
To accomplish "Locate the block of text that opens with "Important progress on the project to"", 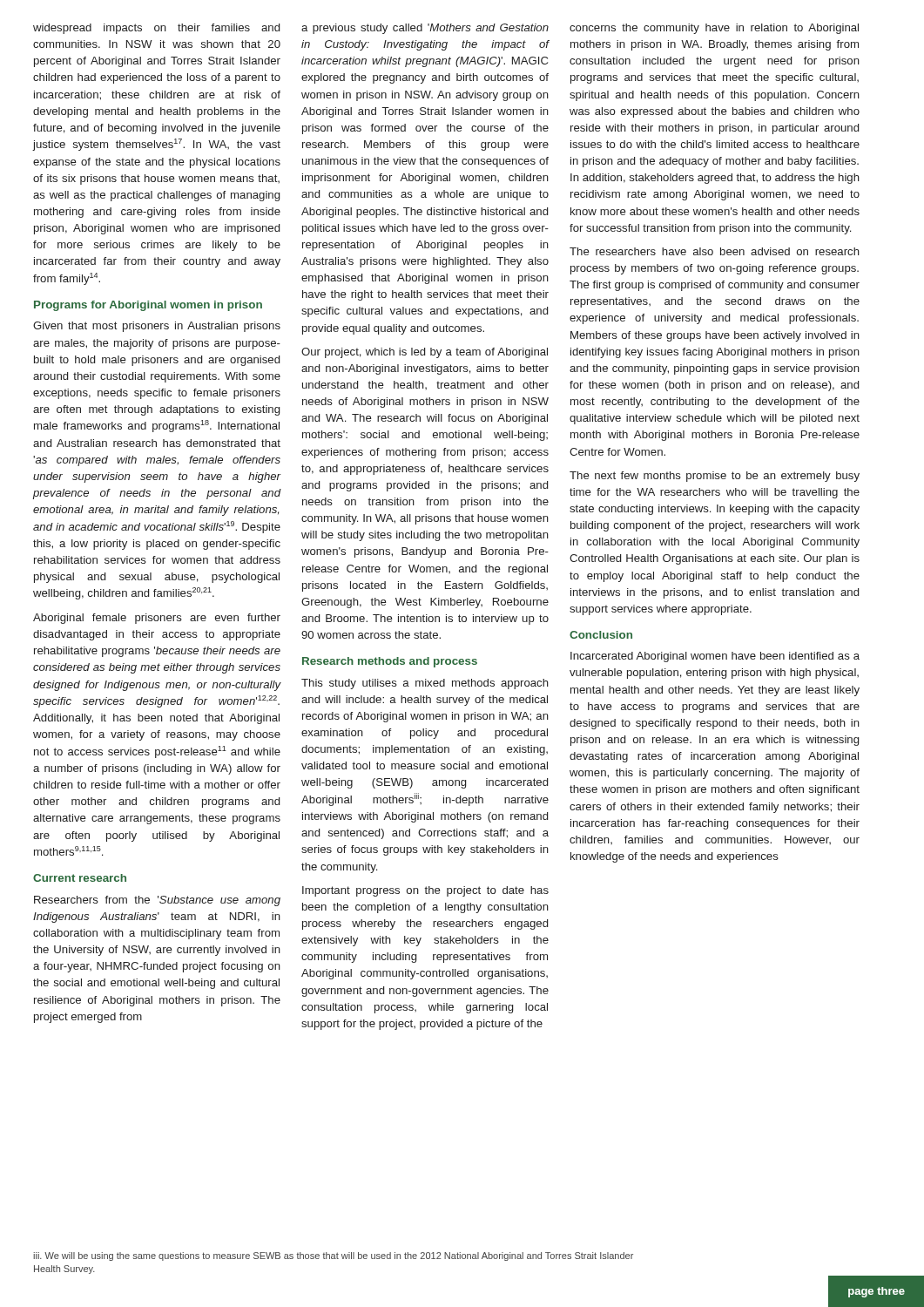I will pyautogui.click(x=425, y=957).
